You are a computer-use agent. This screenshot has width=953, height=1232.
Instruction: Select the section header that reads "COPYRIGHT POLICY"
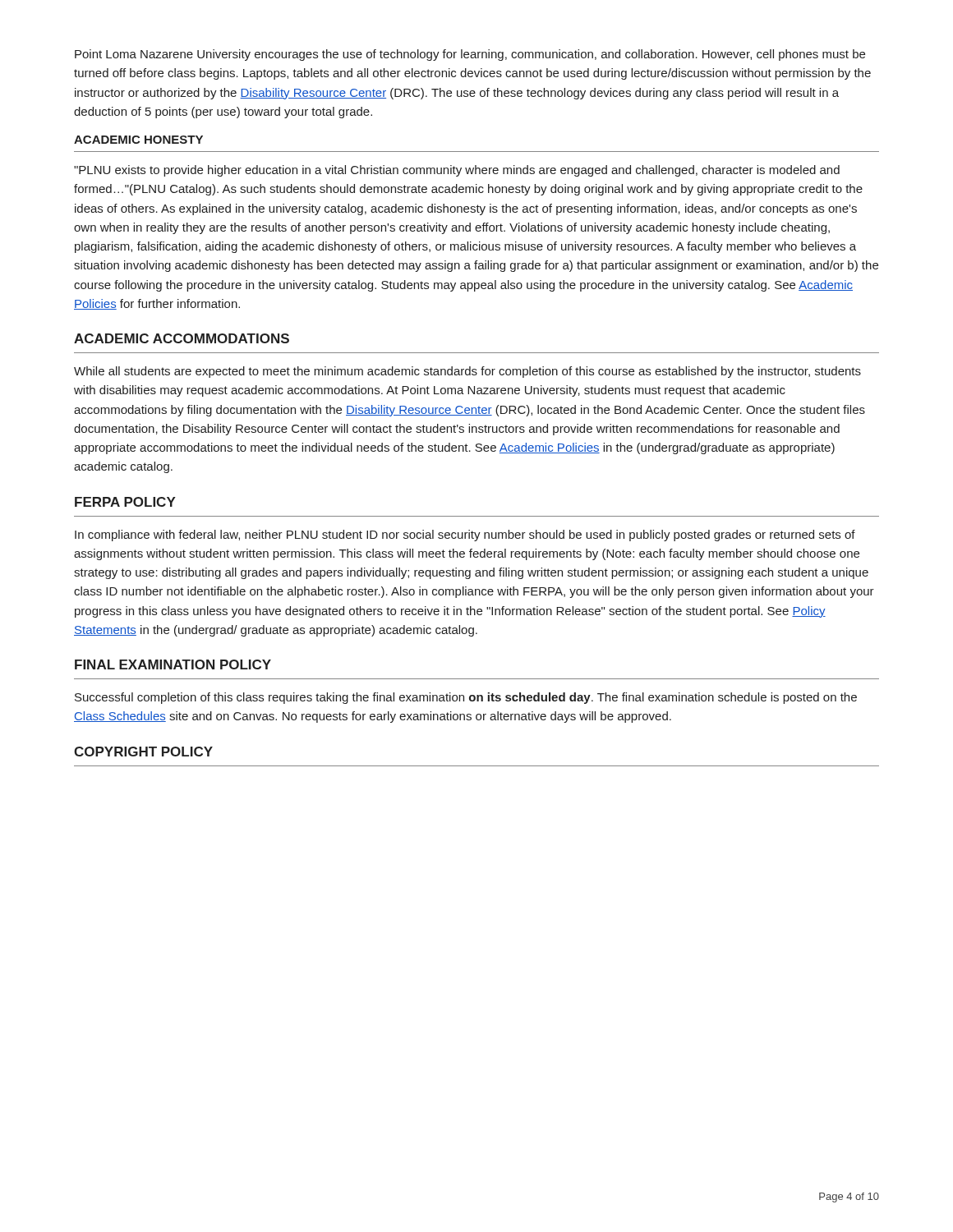(x=476, y=755)
